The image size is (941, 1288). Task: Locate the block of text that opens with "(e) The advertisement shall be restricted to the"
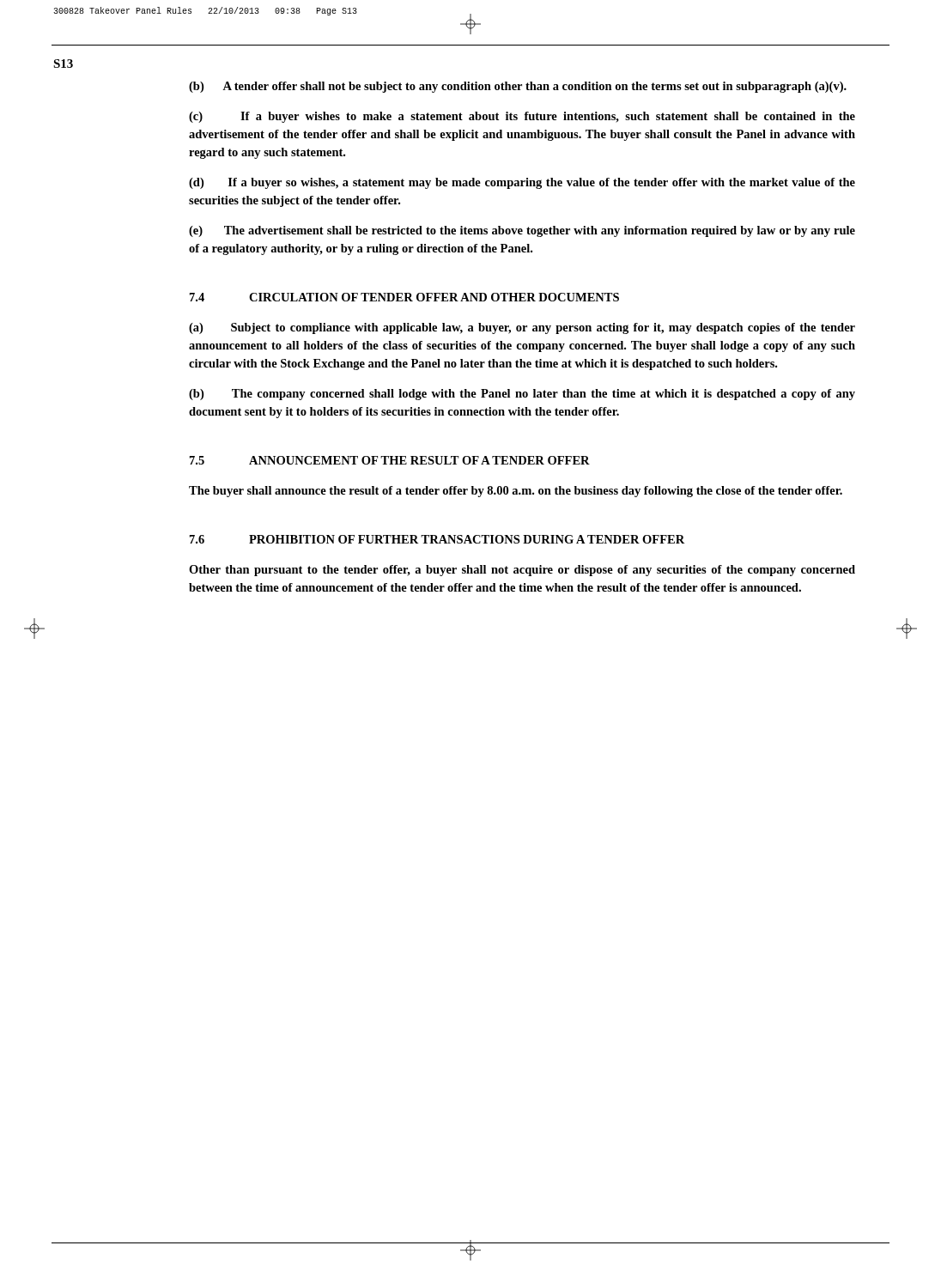pyautogui.click(x=522, y=239)
